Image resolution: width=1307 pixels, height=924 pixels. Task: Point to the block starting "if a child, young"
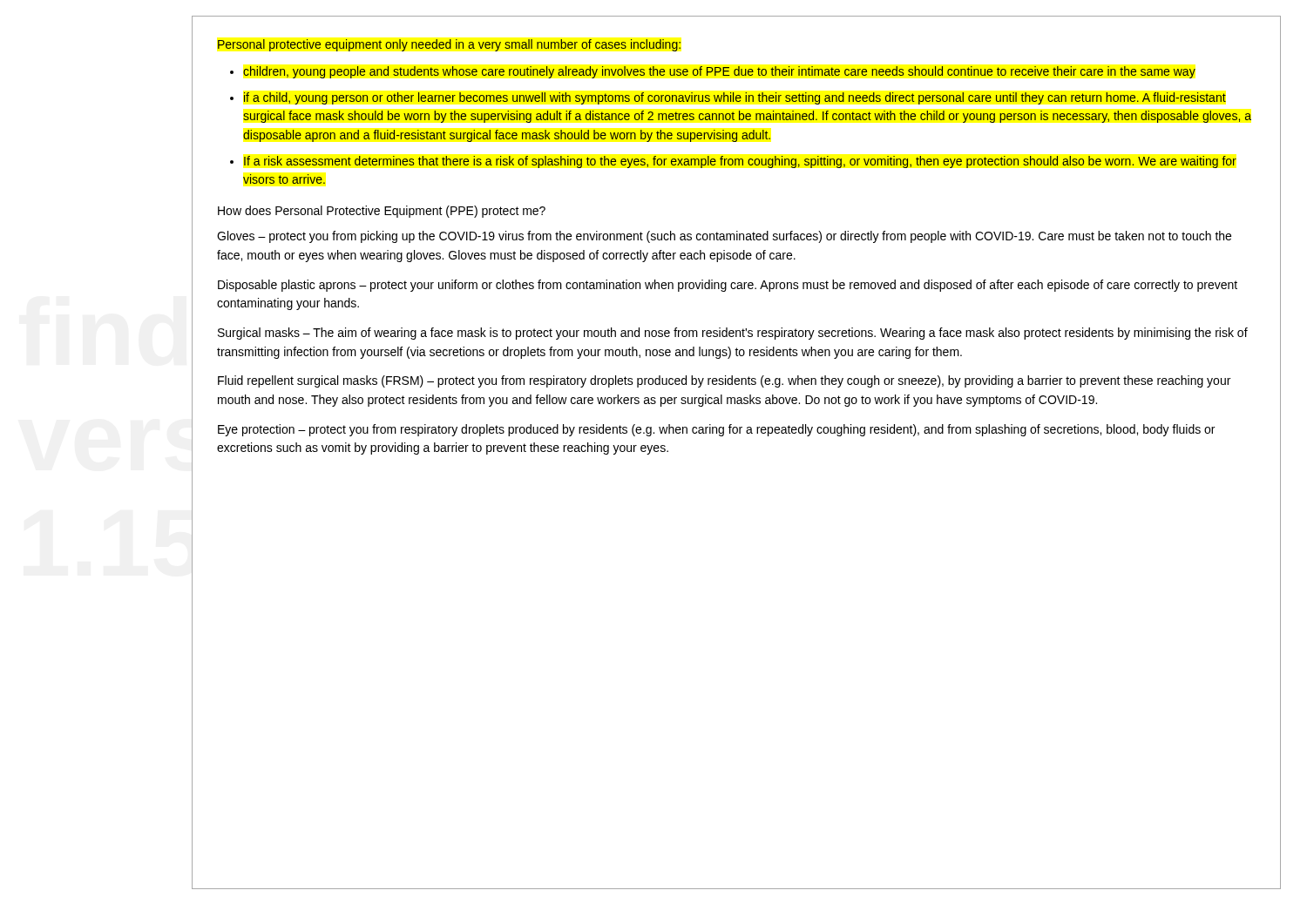pos(747,116)
